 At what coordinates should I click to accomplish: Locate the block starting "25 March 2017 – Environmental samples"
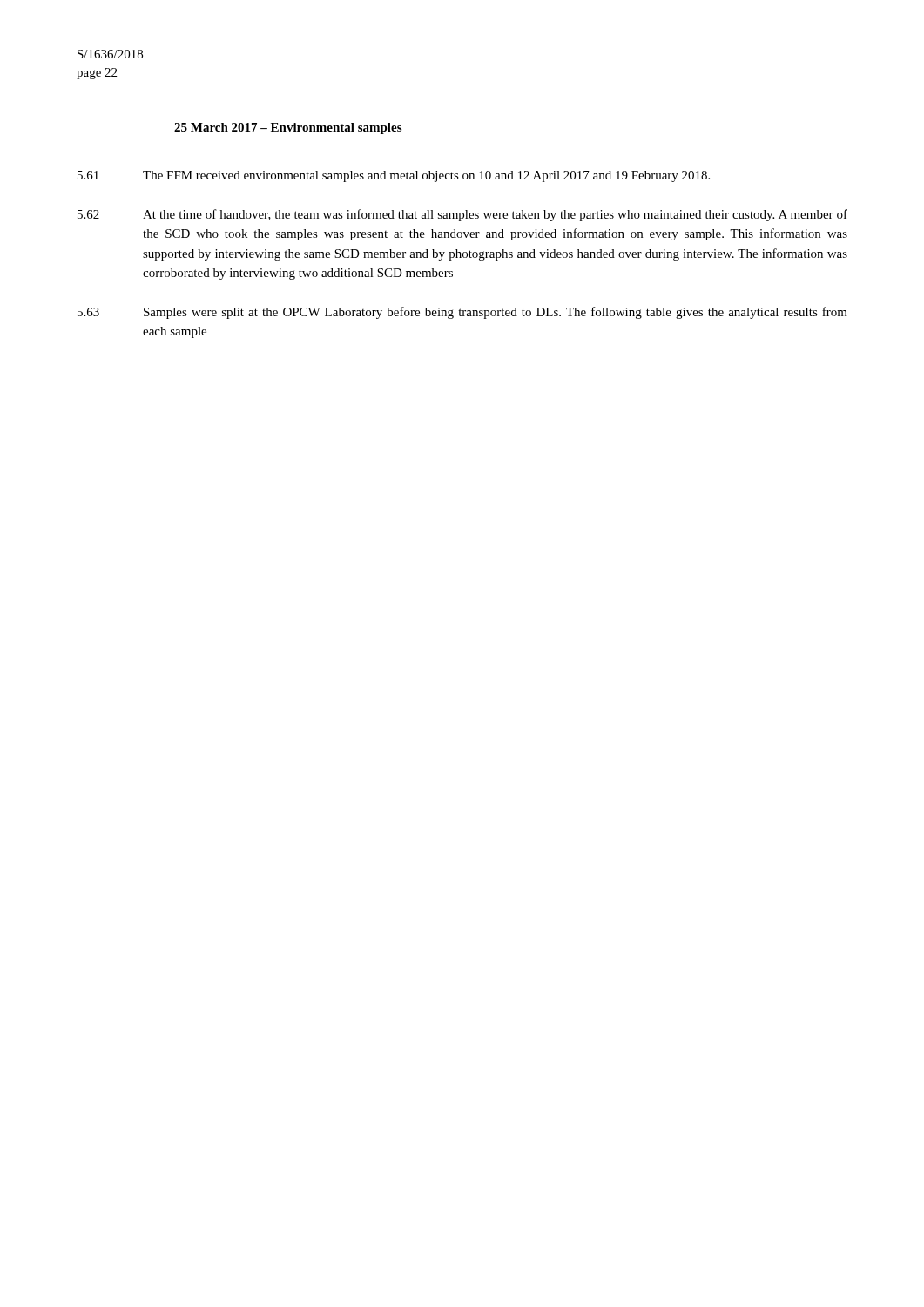pyautogui.click(x=288, y=127)
